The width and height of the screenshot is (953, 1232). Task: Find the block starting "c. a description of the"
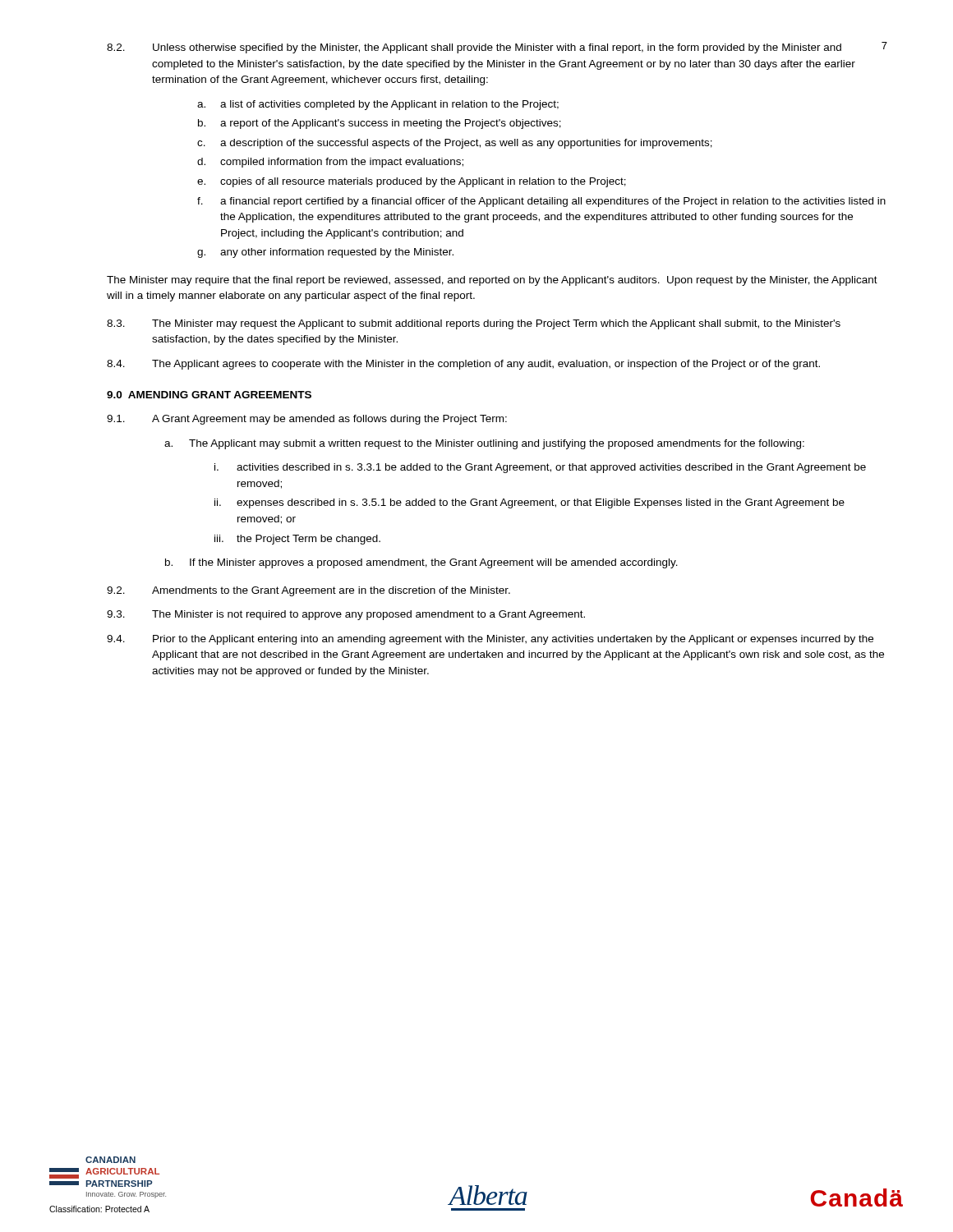542,143
